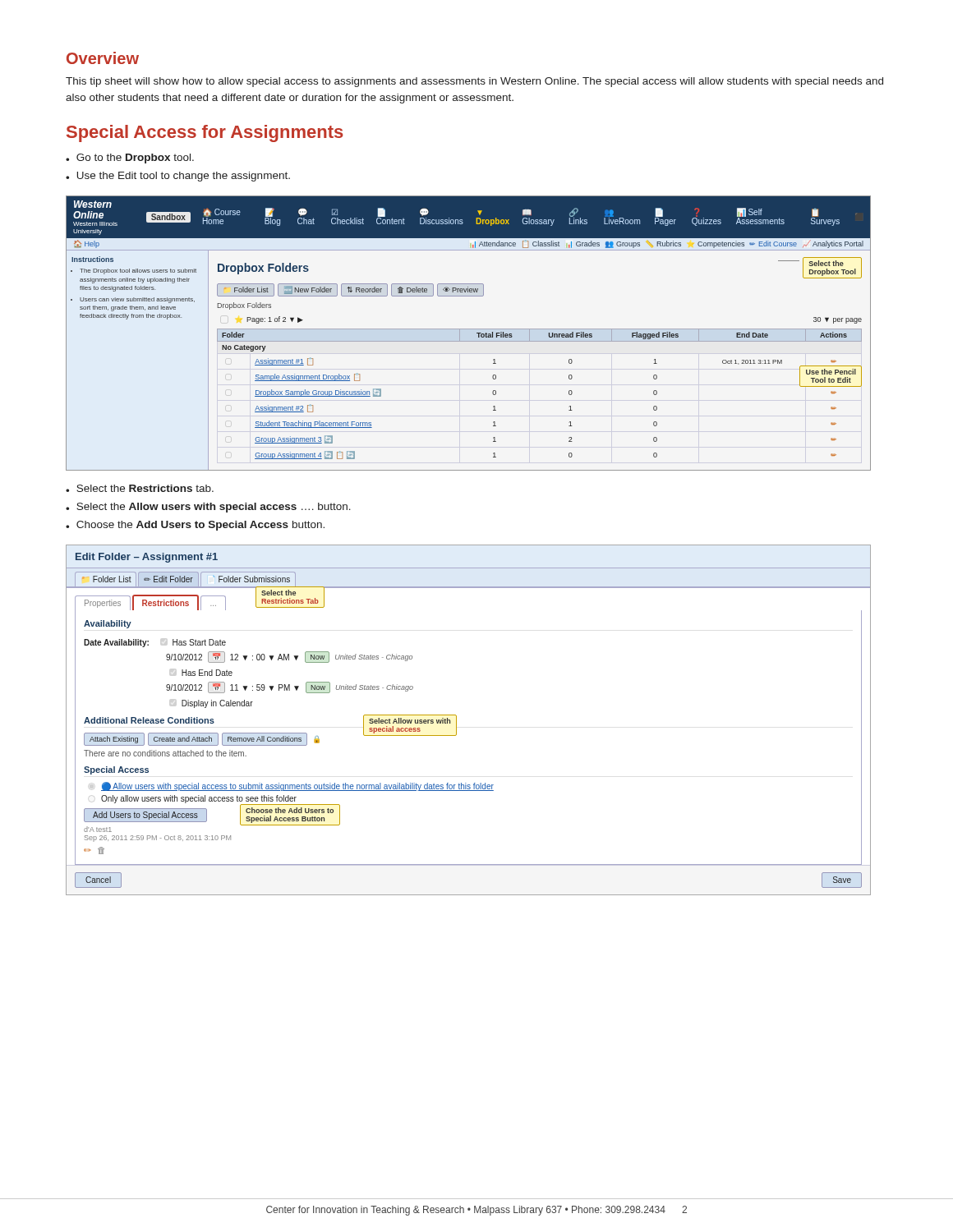This screenshot has width=953, height=1232.
Task: Click the passage that begins "• Select the Allow users with"
Action: 208,508
